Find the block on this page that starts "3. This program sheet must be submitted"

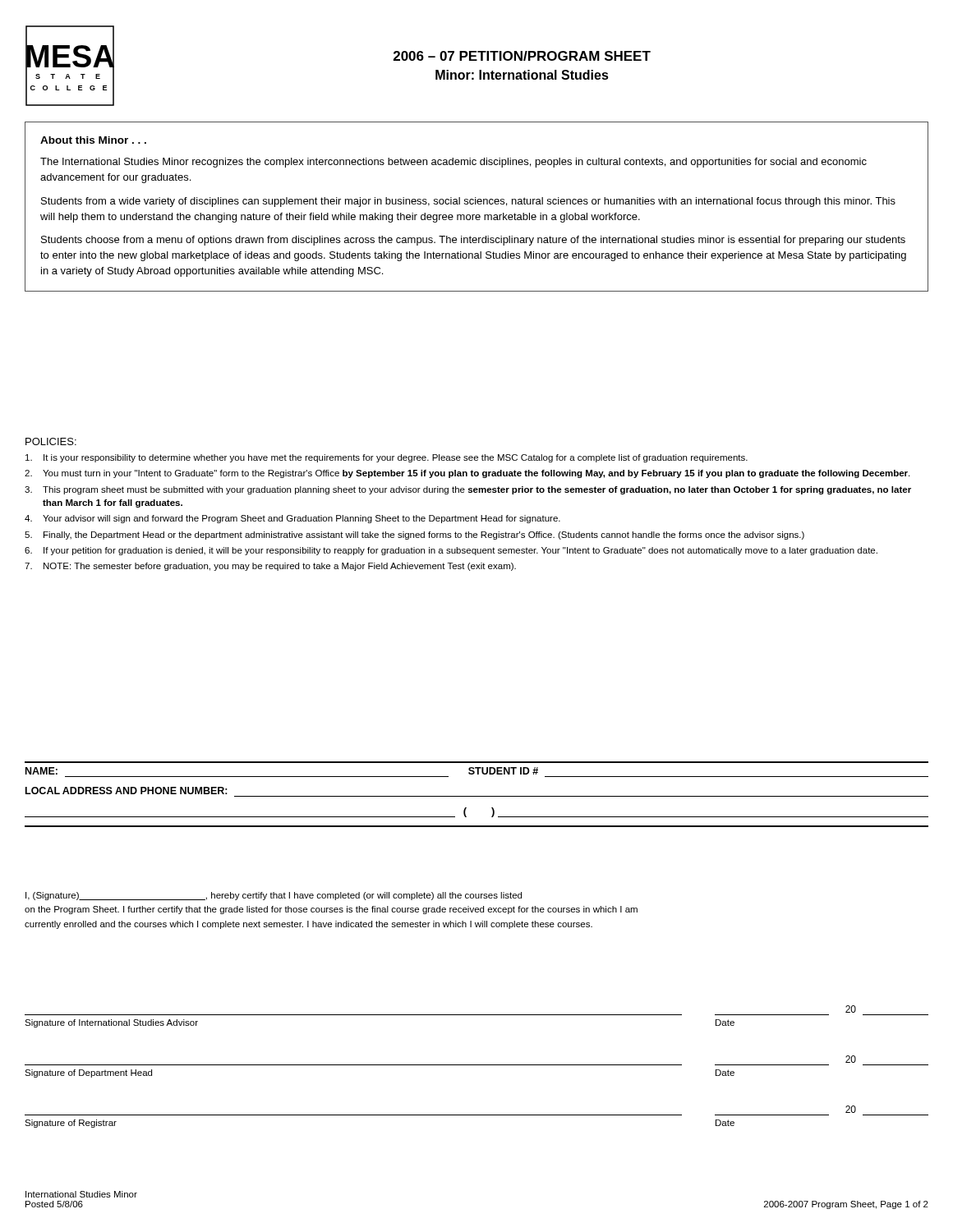point(476,496)
